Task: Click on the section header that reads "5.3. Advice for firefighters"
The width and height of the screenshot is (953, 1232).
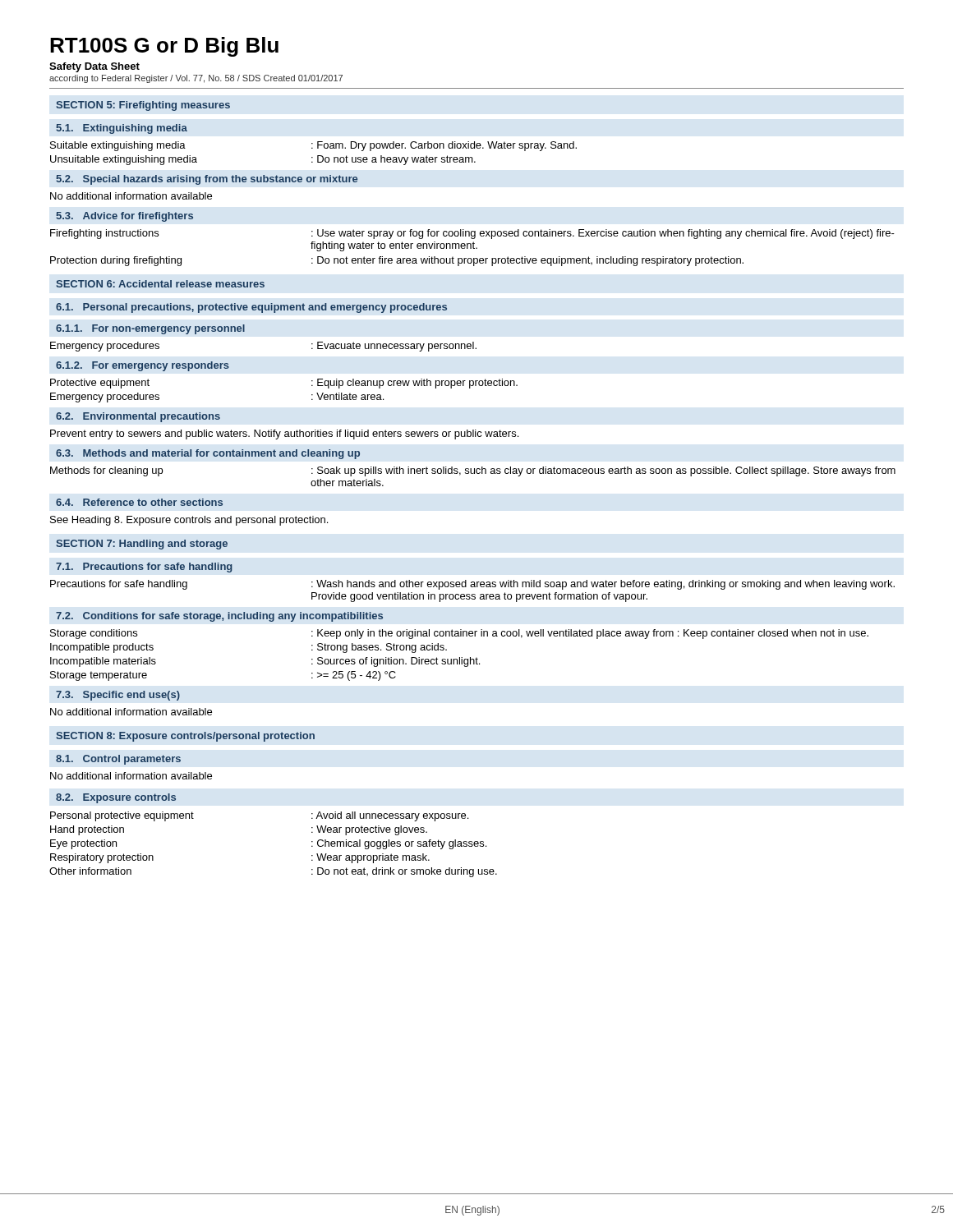Action: (x=125, y=216)
